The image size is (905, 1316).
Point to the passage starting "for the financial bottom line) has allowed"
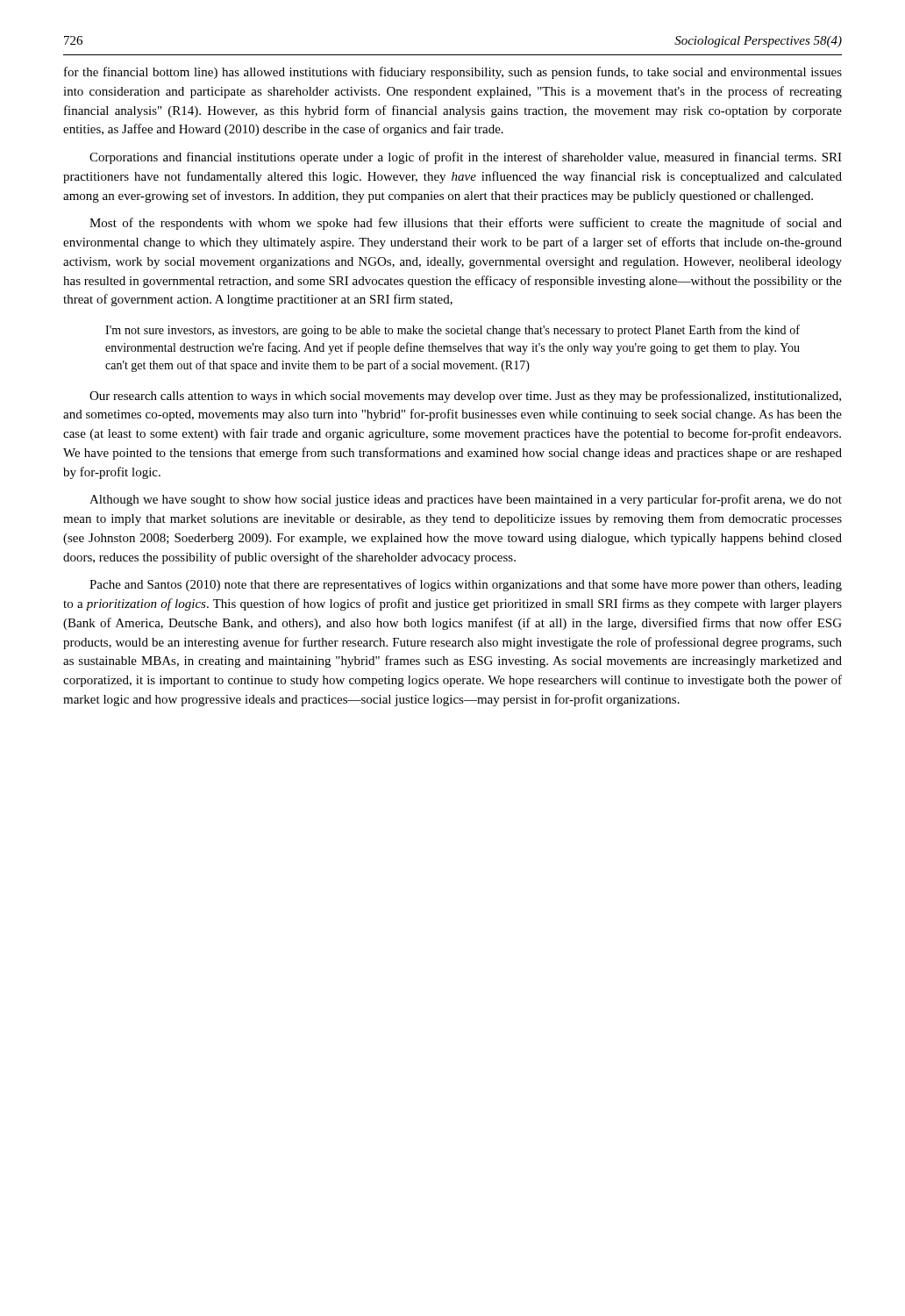[x=452, y=101]
